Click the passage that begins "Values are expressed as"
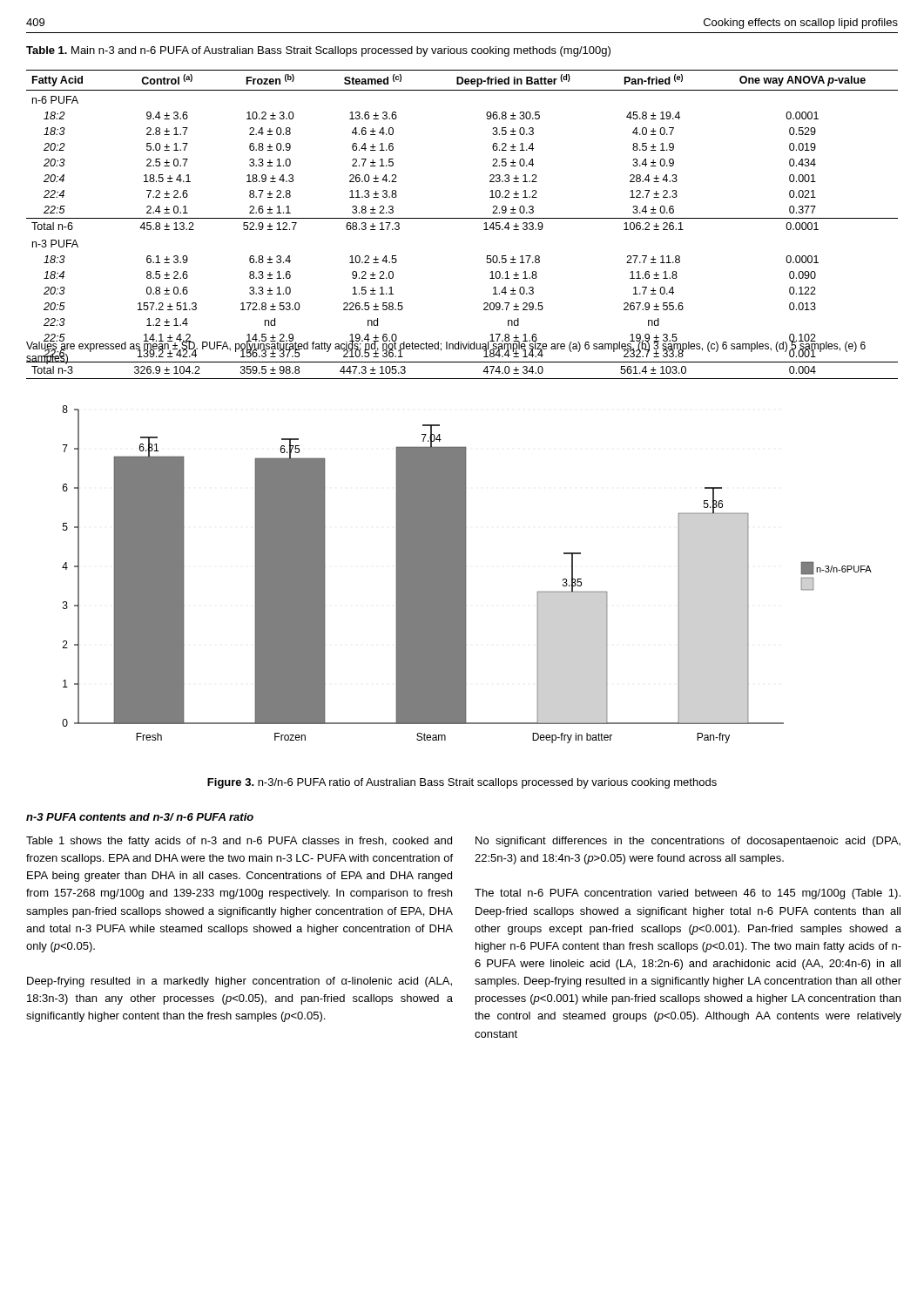This screenshot has width=924, height=1307. tap(446, 352)
